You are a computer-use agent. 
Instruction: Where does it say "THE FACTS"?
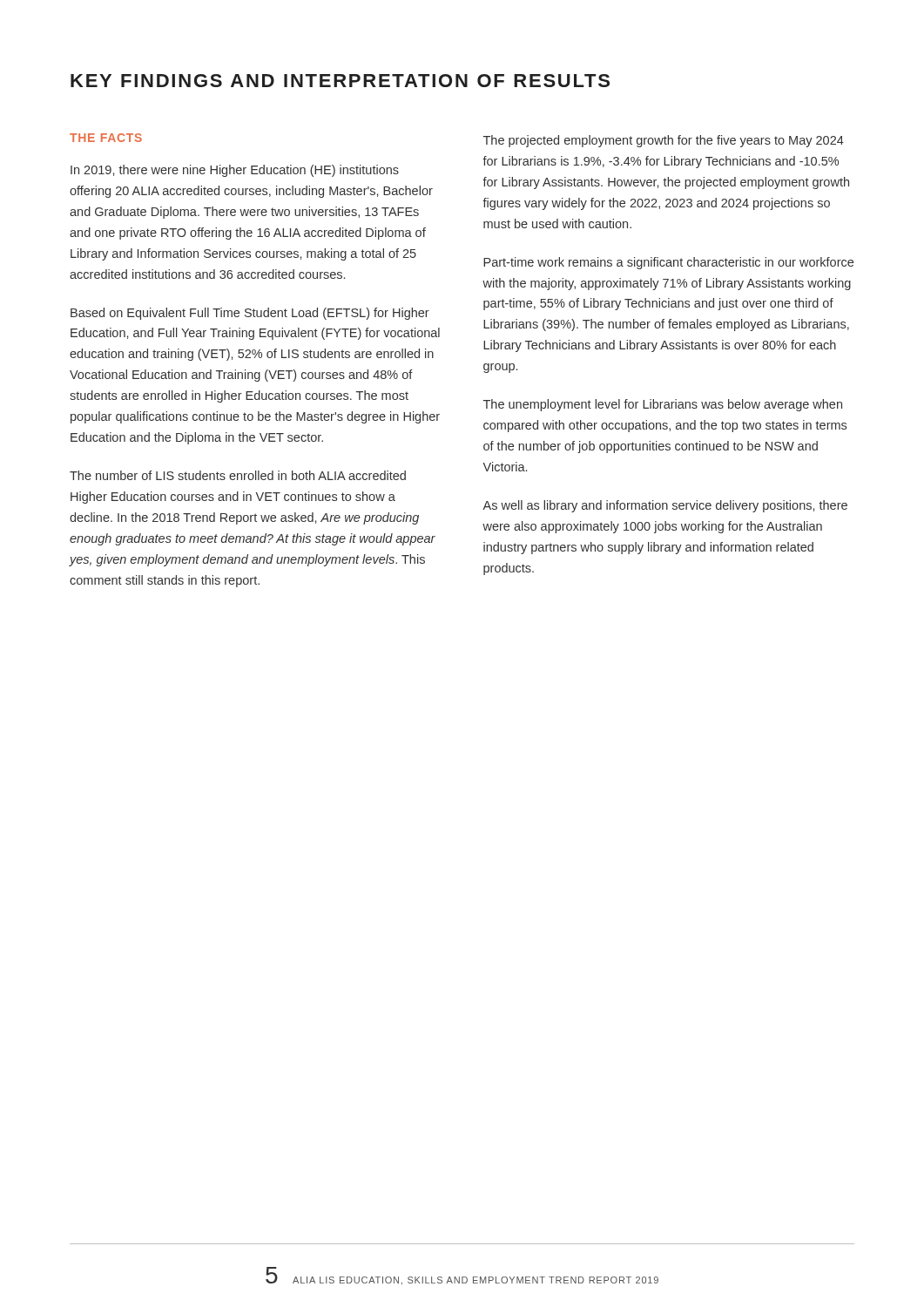(x=106, y=138)
